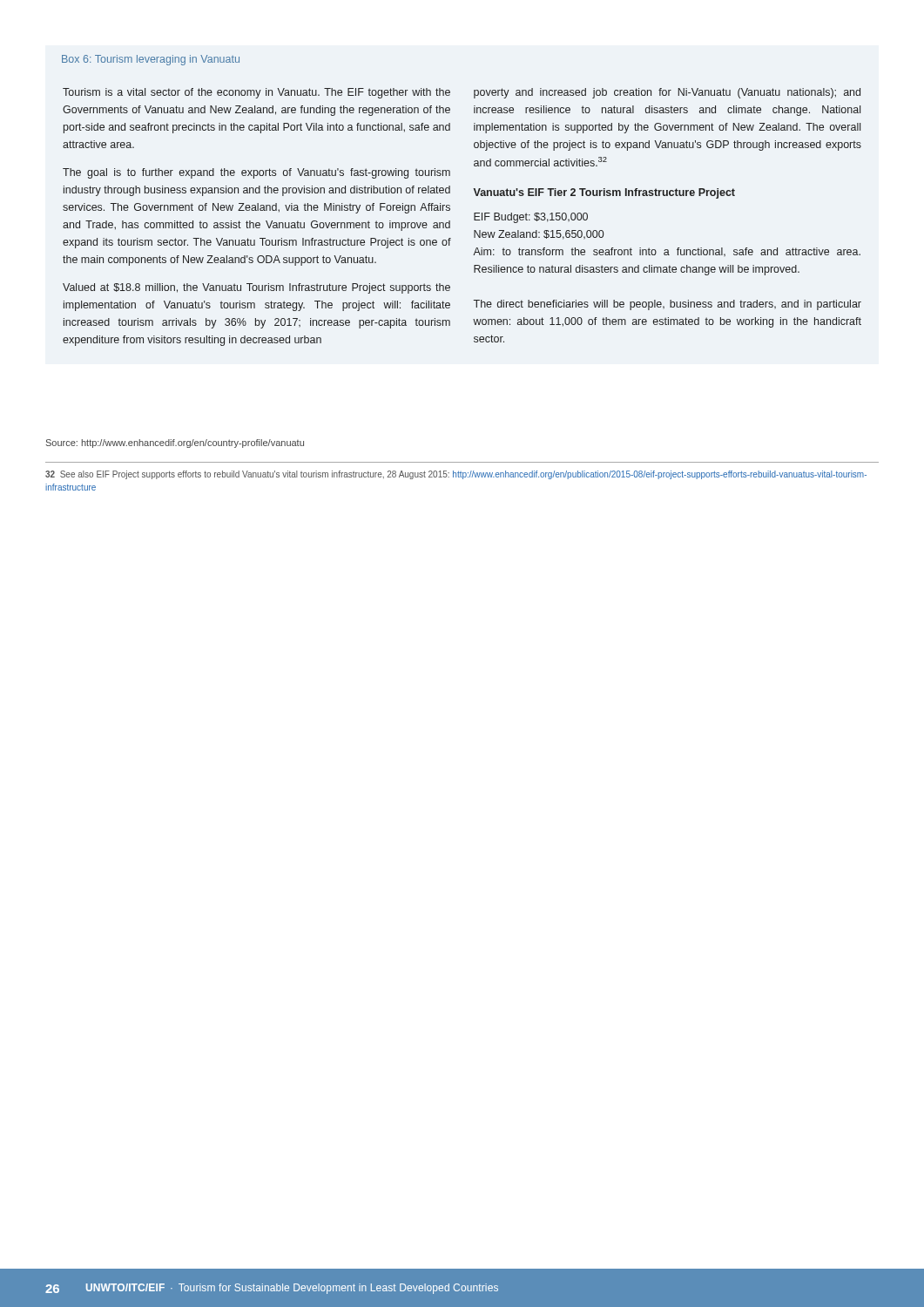Locate the section header that reads "Box 6: Tourism leveraging in Vanuatu"
Image resolution: width=924 pixels, height=1307 pixels.
[x=151, y=59]
